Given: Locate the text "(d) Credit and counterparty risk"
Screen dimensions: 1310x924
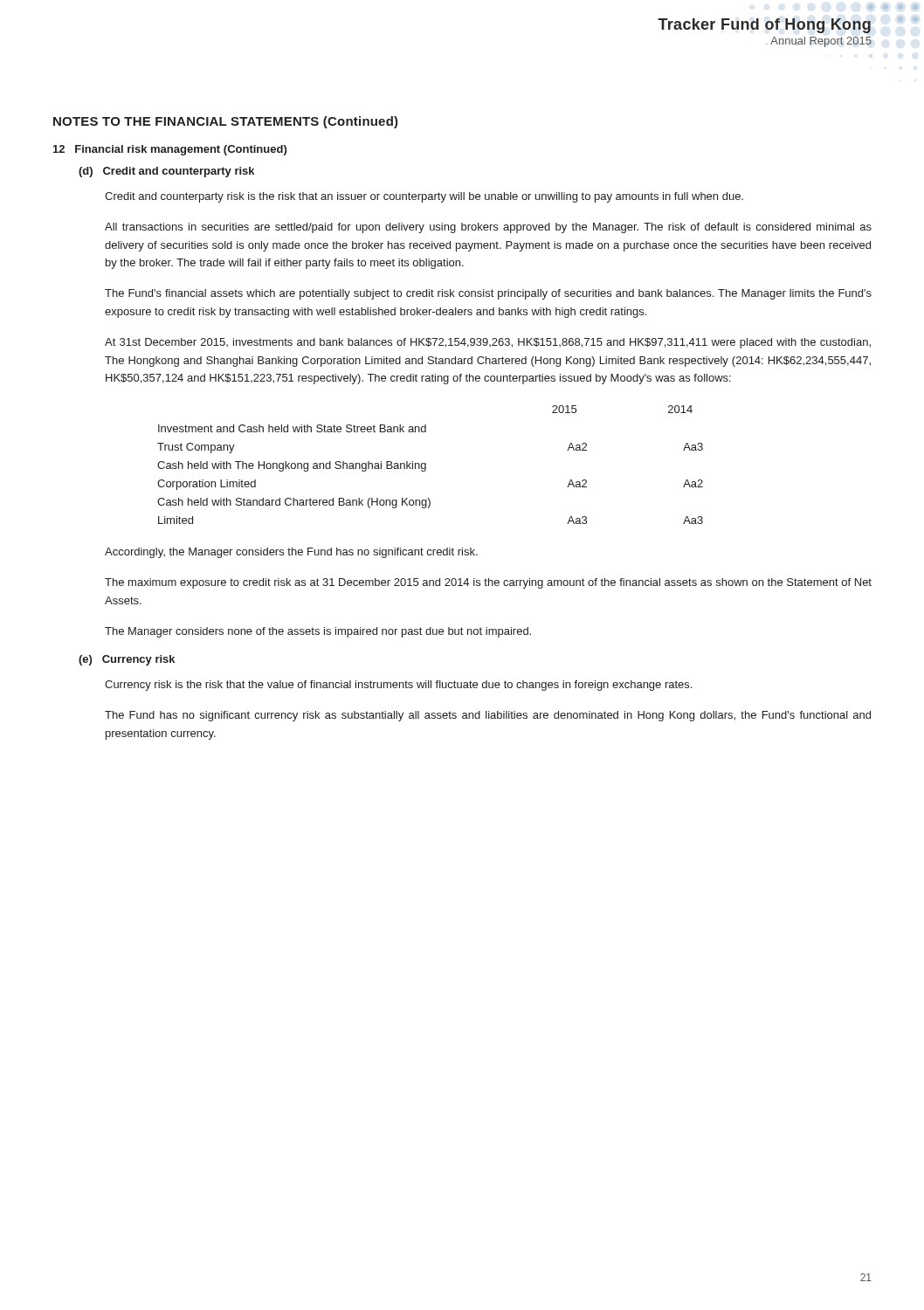Looking at the screenshot, I should pos(167,171).
